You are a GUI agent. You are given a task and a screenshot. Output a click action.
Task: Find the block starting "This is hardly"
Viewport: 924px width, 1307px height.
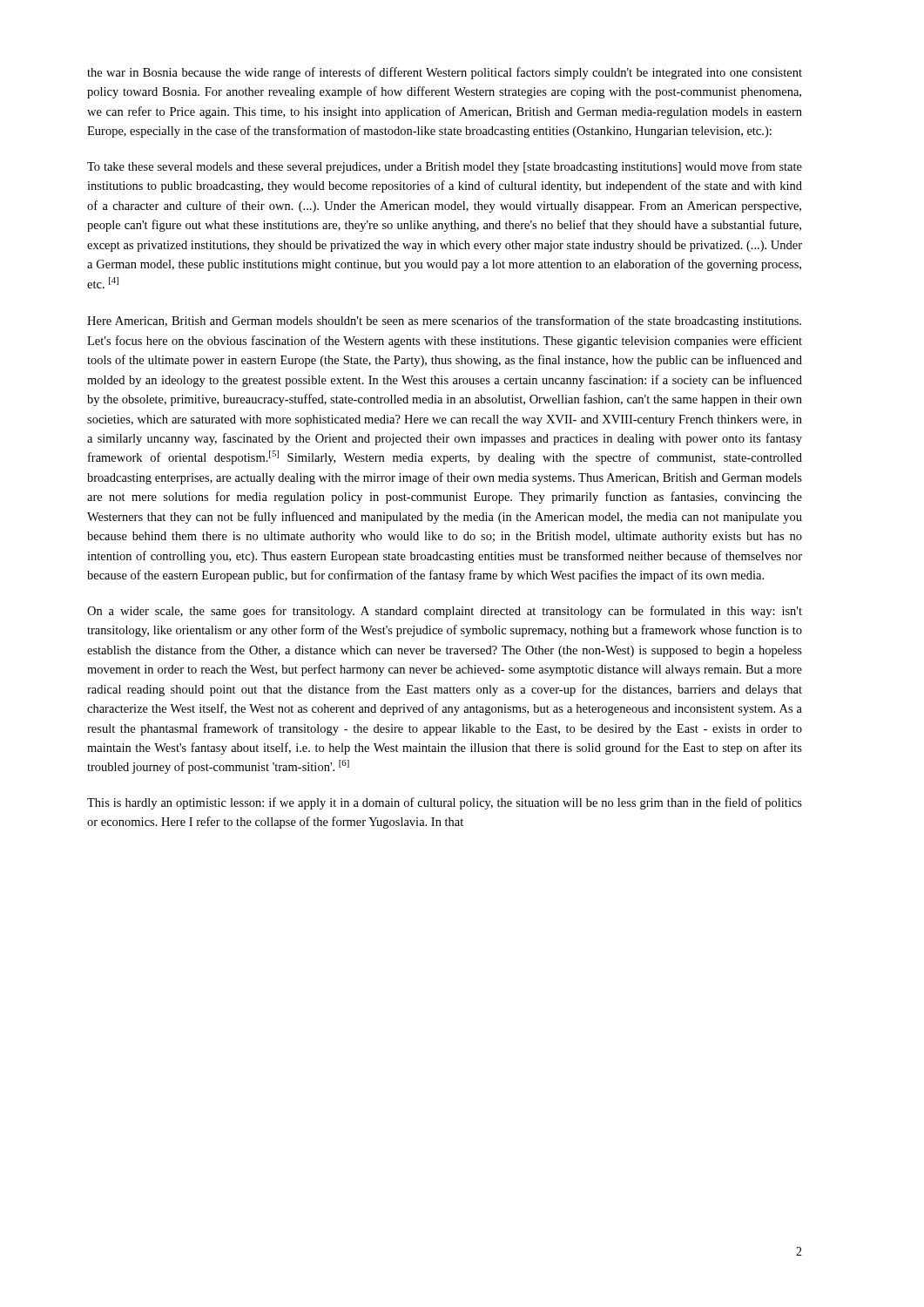coord(445,812)
